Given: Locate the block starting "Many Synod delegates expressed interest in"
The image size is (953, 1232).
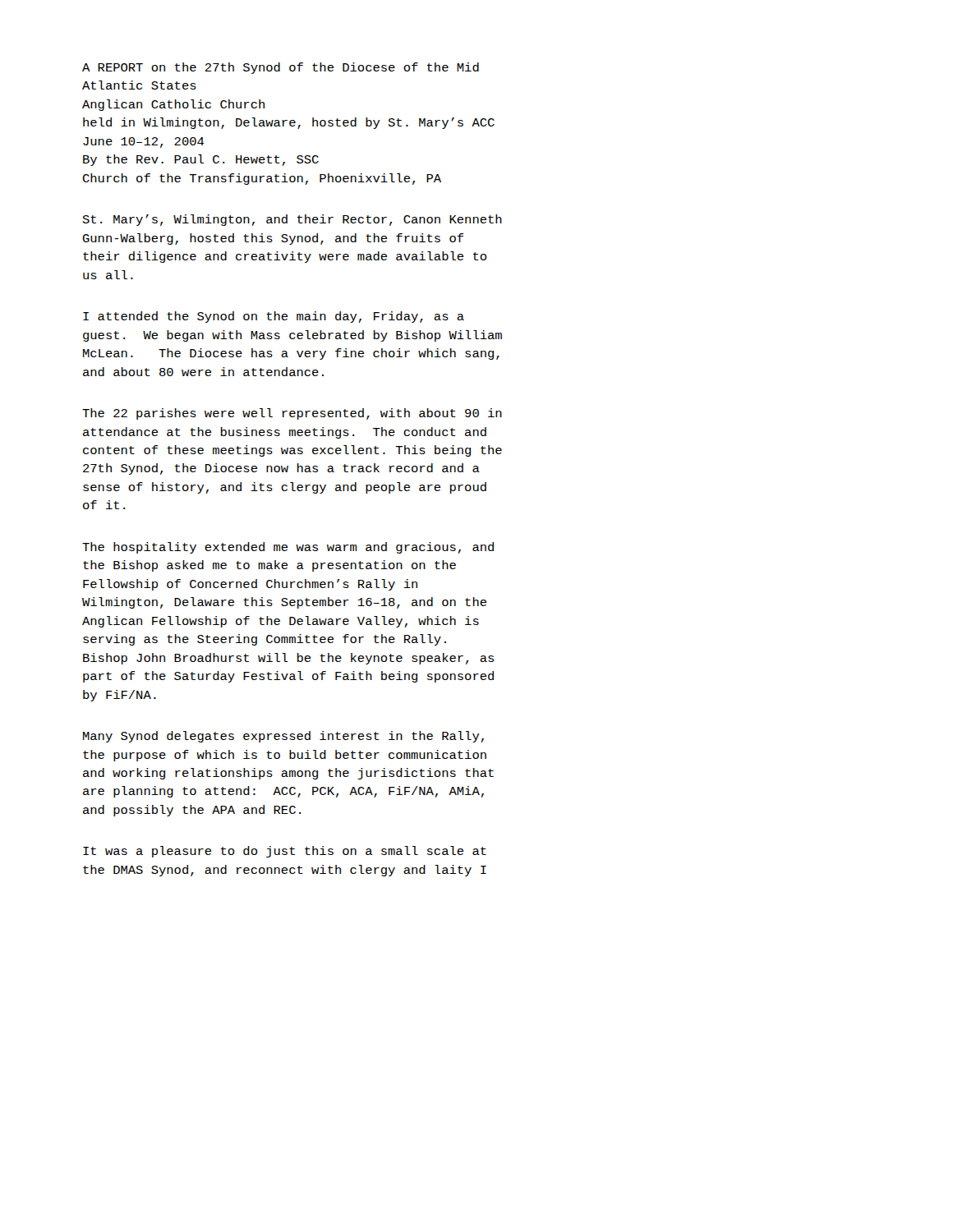Looking at the screenshot, I should pyautogui.click(x=288, y=774).
